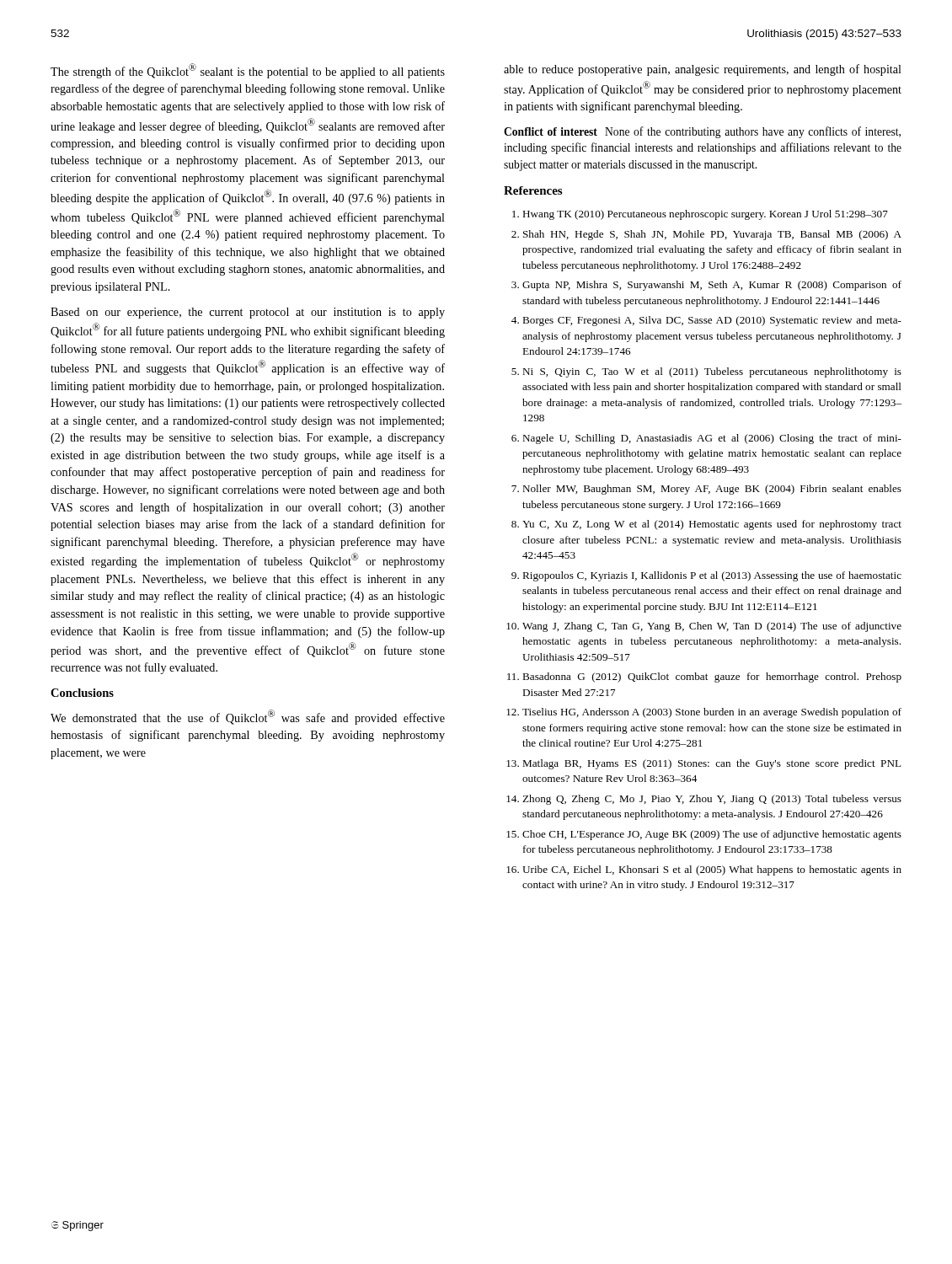Viewport: 952px width, 1264px height.
Task: Click on the text block starting "Choe CH, L'Esperance JO,"
Action: click(x=703, y=842)
